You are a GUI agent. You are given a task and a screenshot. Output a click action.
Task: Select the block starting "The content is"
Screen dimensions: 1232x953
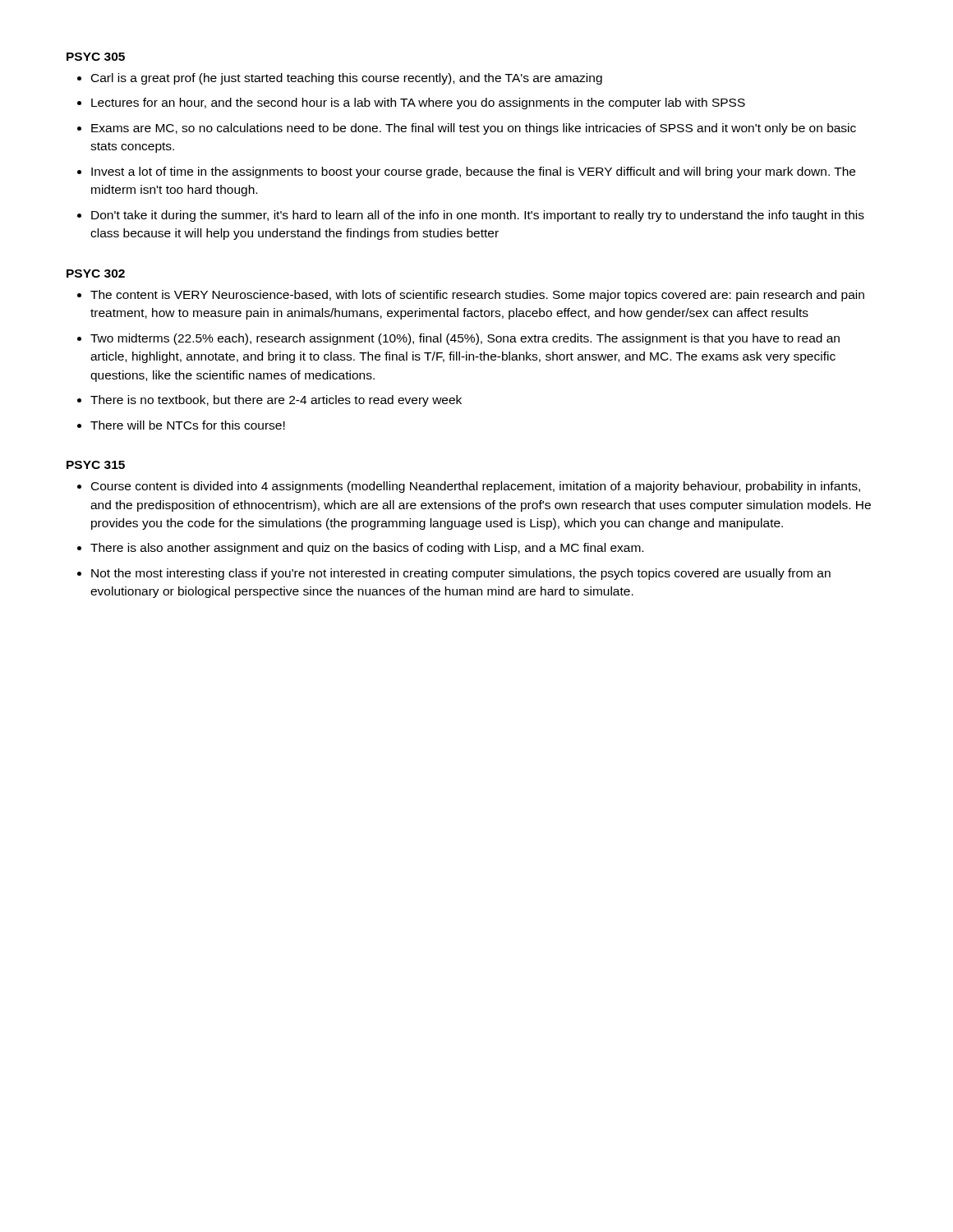(478, 304)
